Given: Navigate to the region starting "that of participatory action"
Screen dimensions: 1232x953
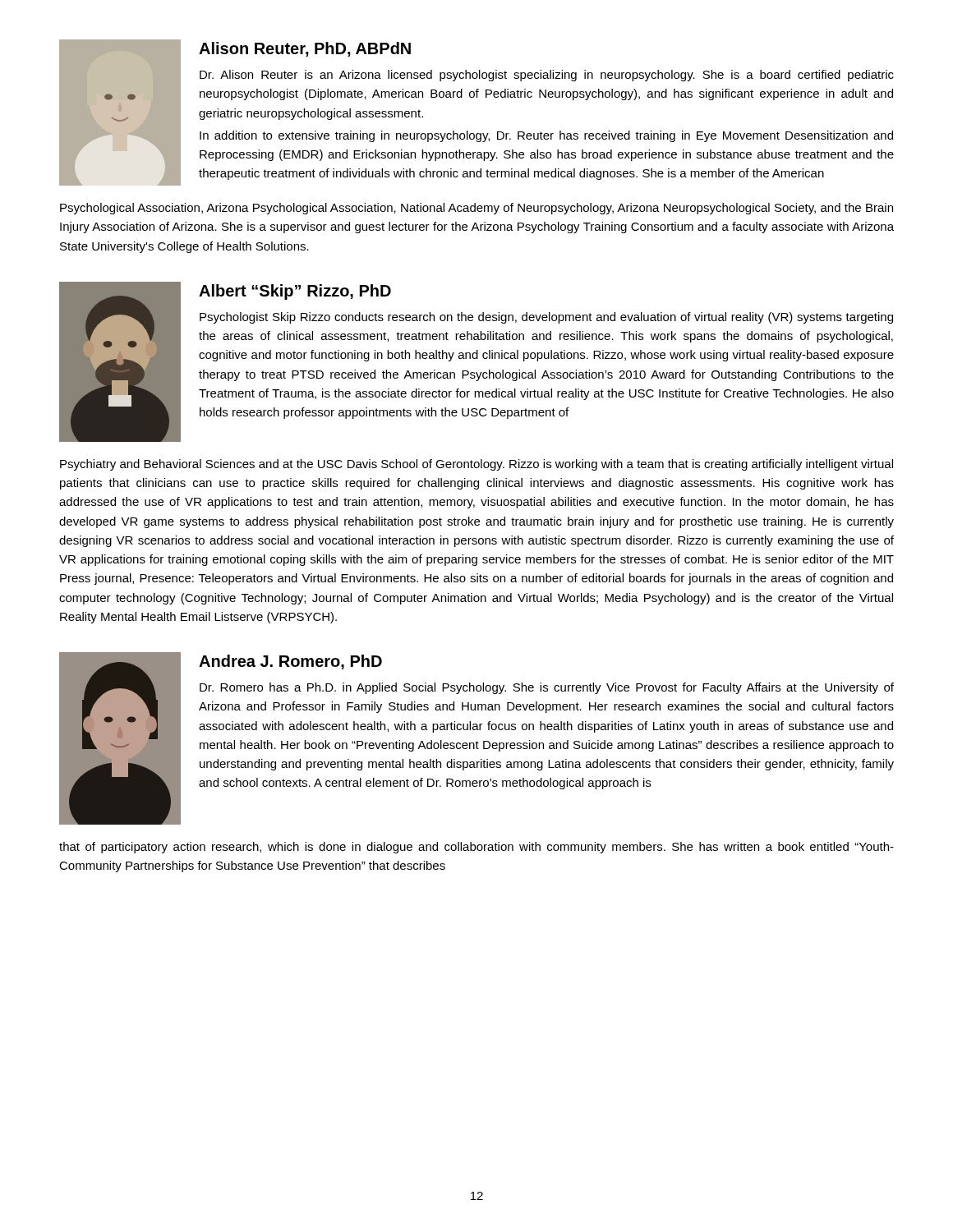Looking at the screenshot, I should (476, 856).
